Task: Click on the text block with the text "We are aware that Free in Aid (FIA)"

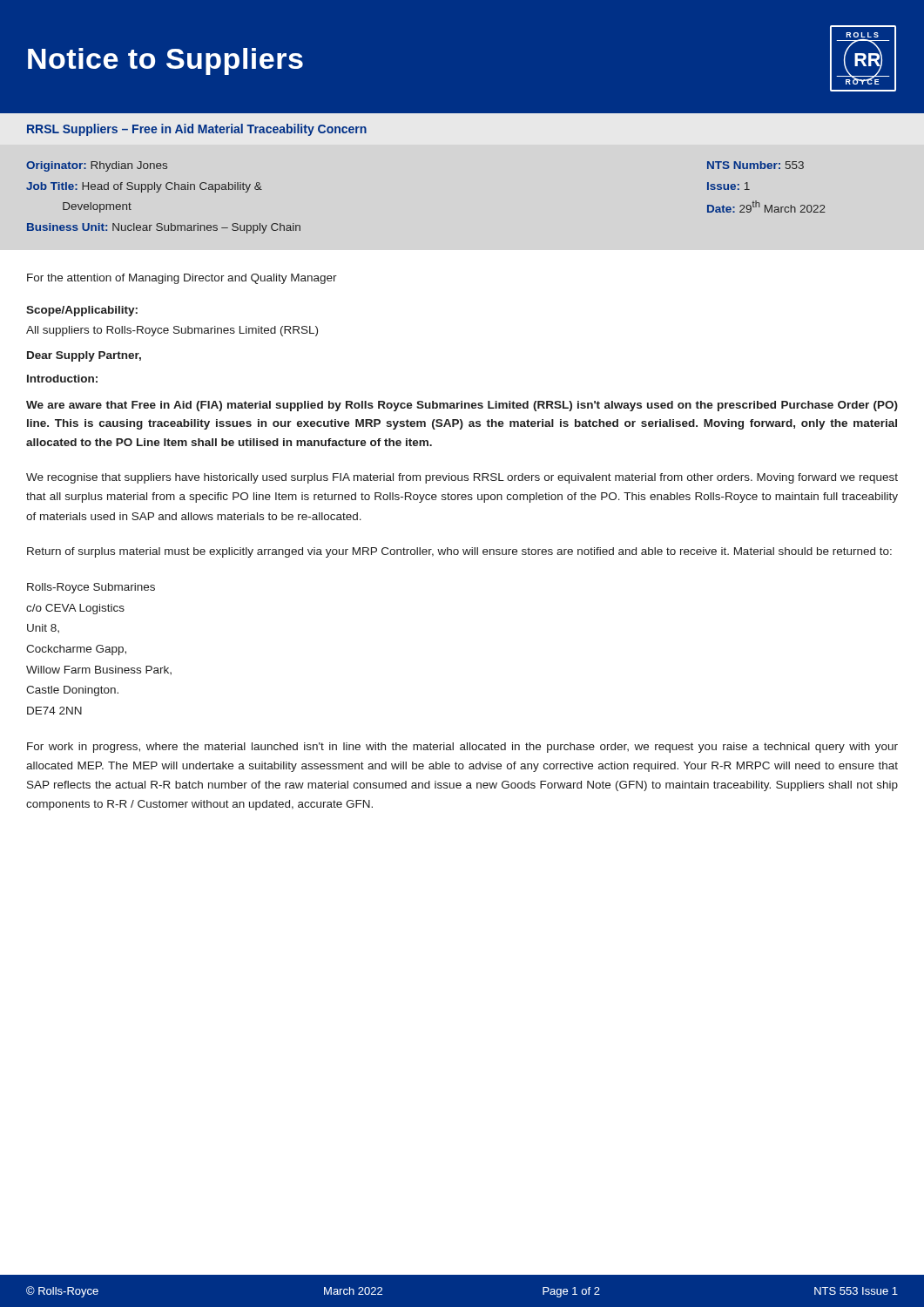Action: 462,423
